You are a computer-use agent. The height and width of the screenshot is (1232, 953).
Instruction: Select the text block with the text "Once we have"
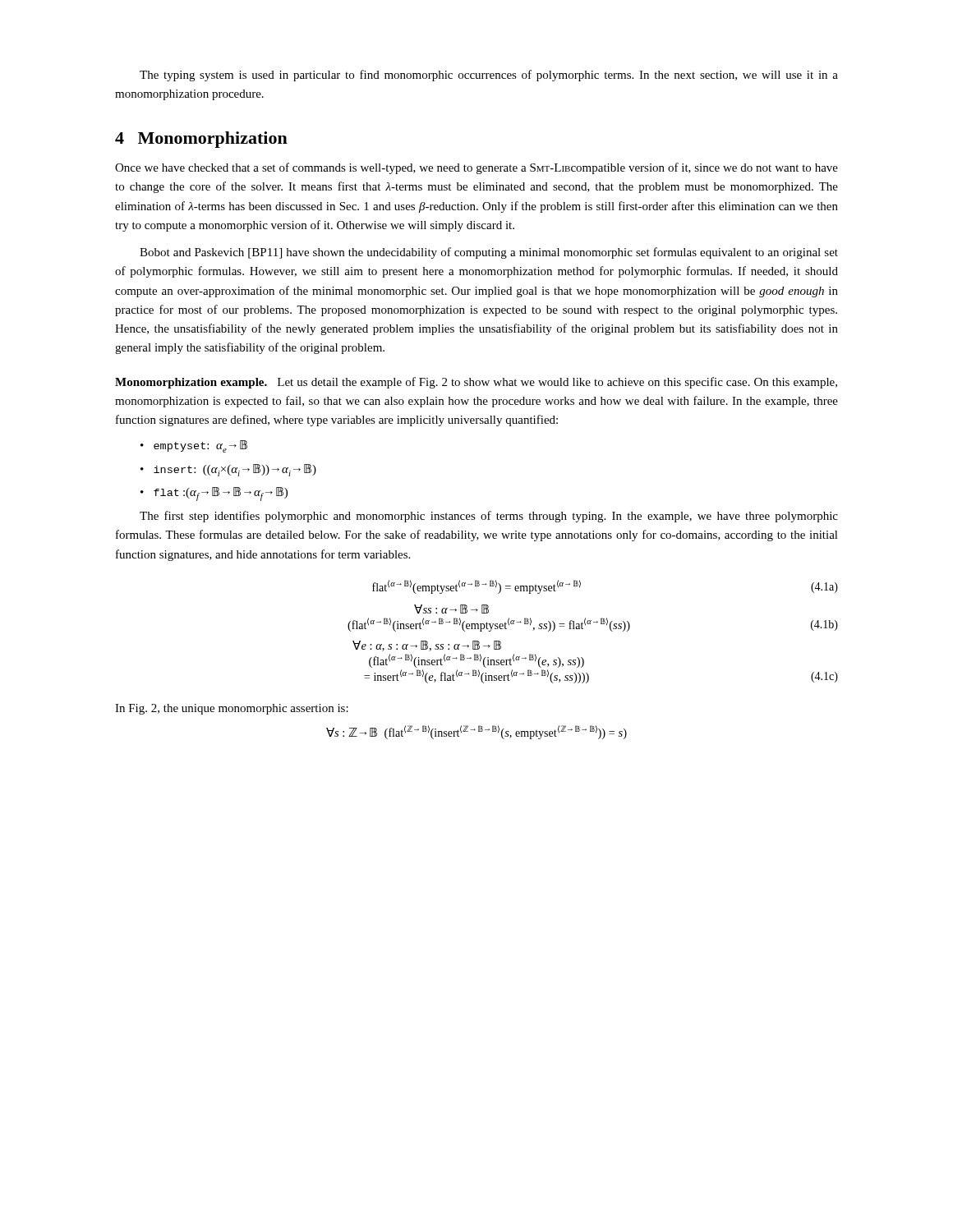(x=476, y=197)
